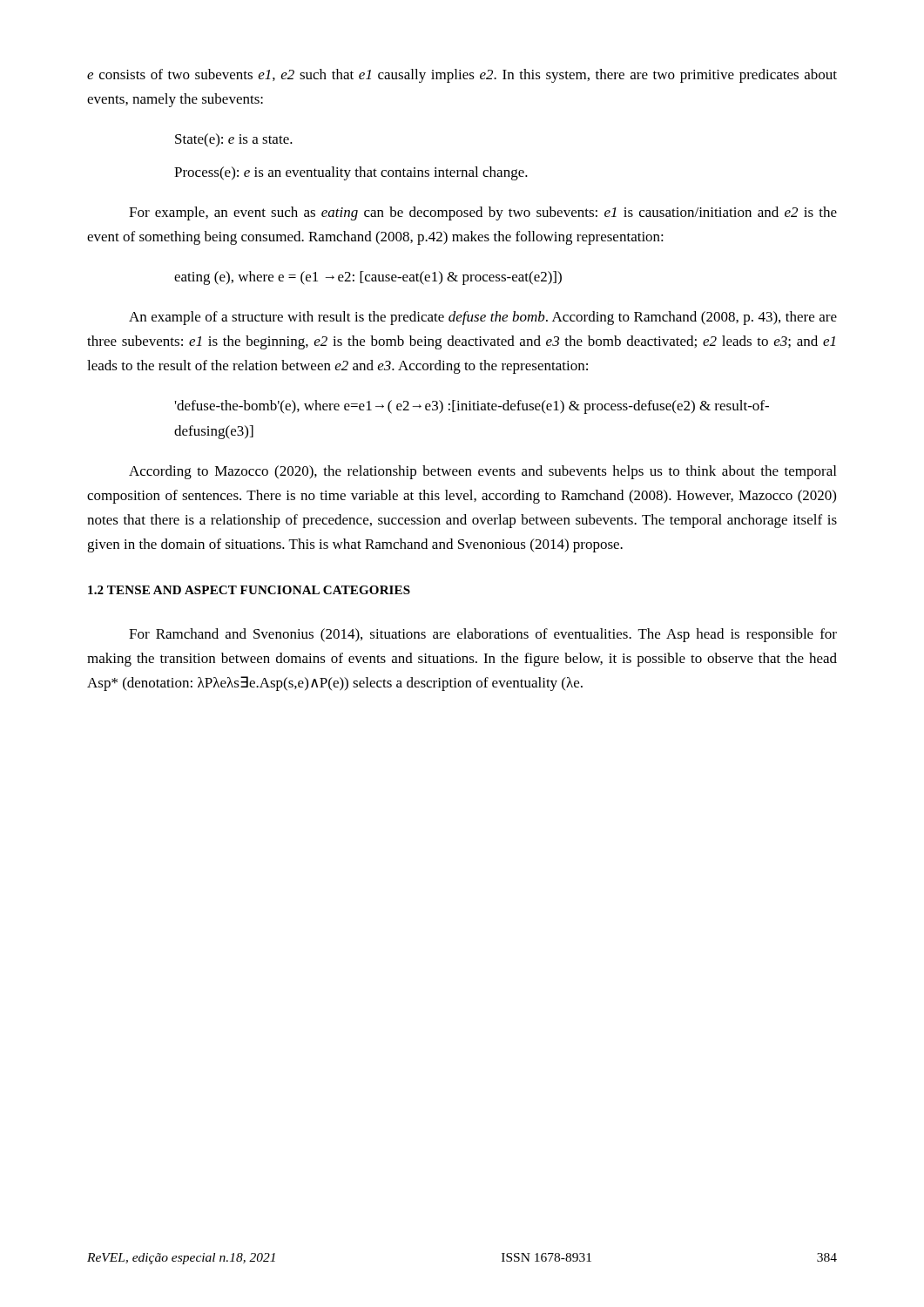Screen dimensions: 1307x924
Task: Navigate to the block starting "Process(e): e is an eventuality that"
Action: tap(506, 173)
